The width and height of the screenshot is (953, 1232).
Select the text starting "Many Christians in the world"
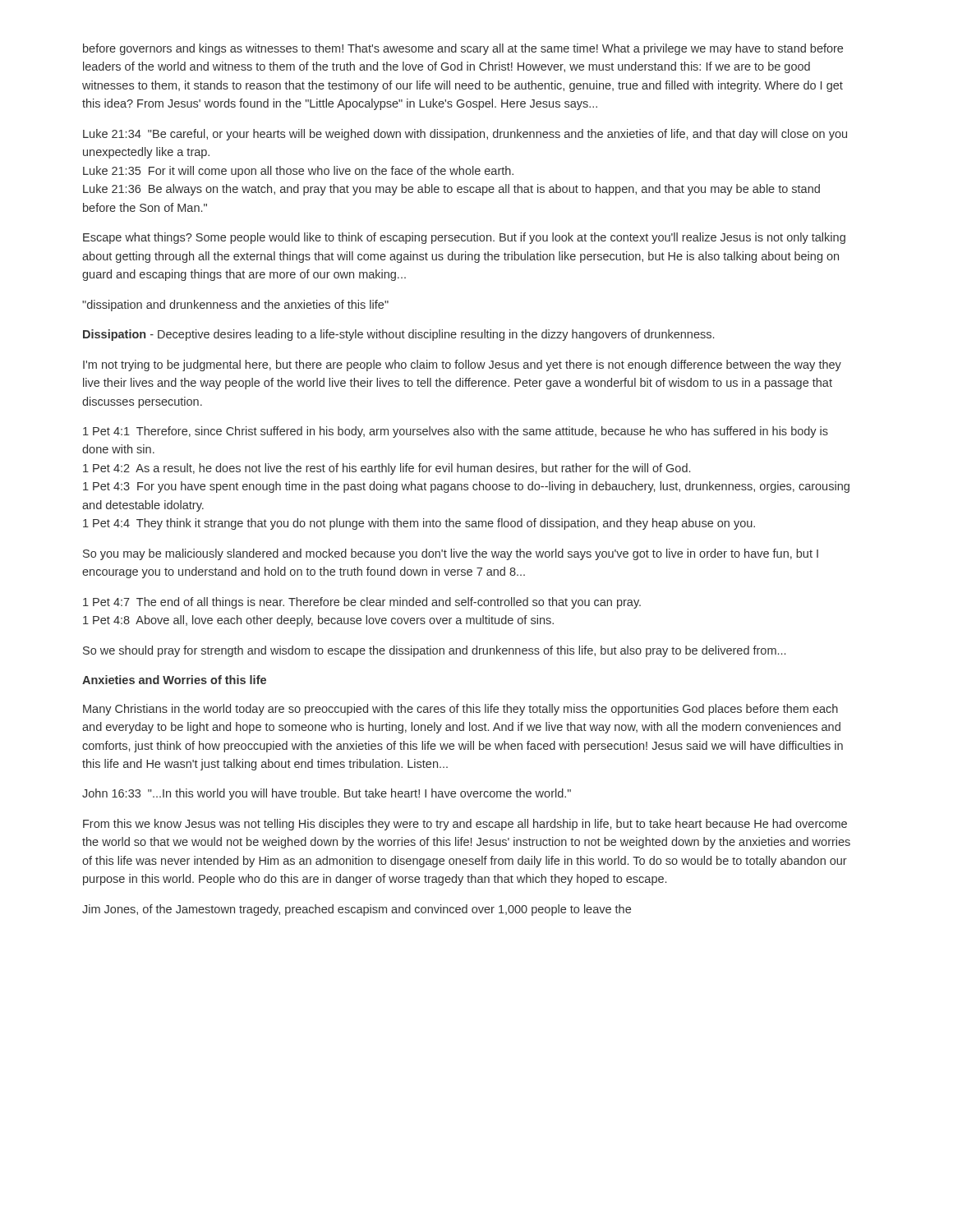click(x=463, y=736)
